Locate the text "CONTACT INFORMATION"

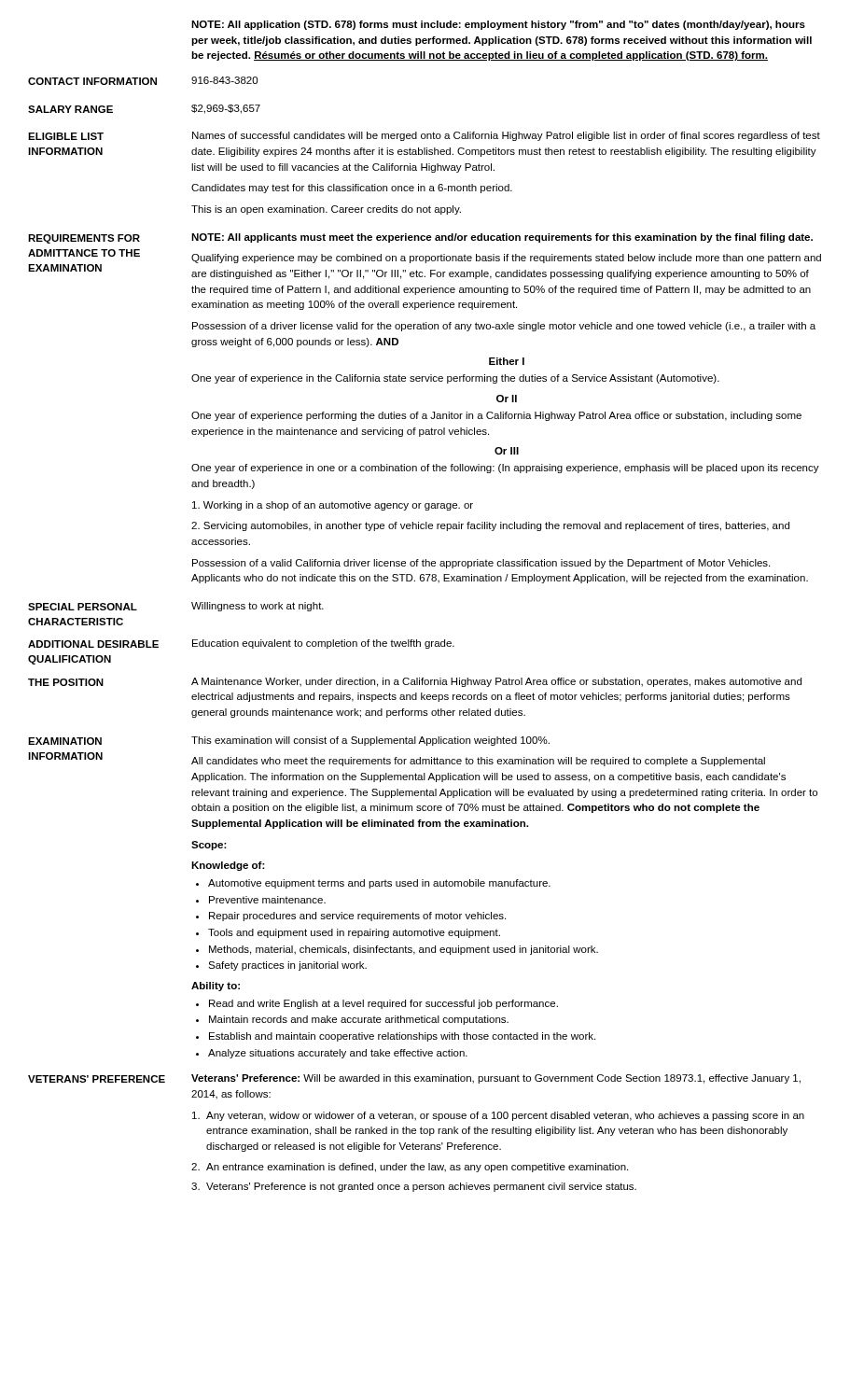93,81
